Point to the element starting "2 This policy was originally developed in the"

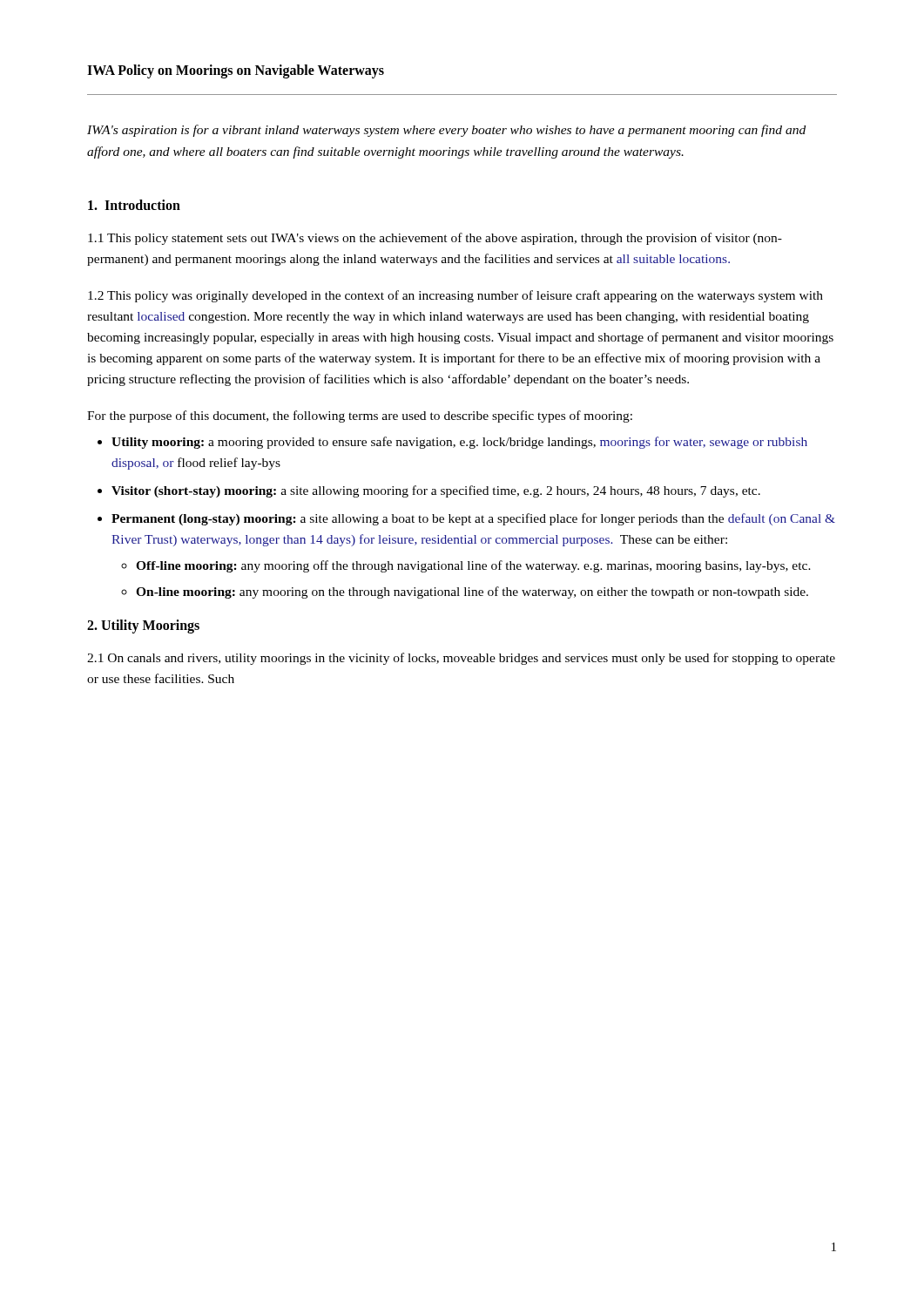(x=460, y=336)
